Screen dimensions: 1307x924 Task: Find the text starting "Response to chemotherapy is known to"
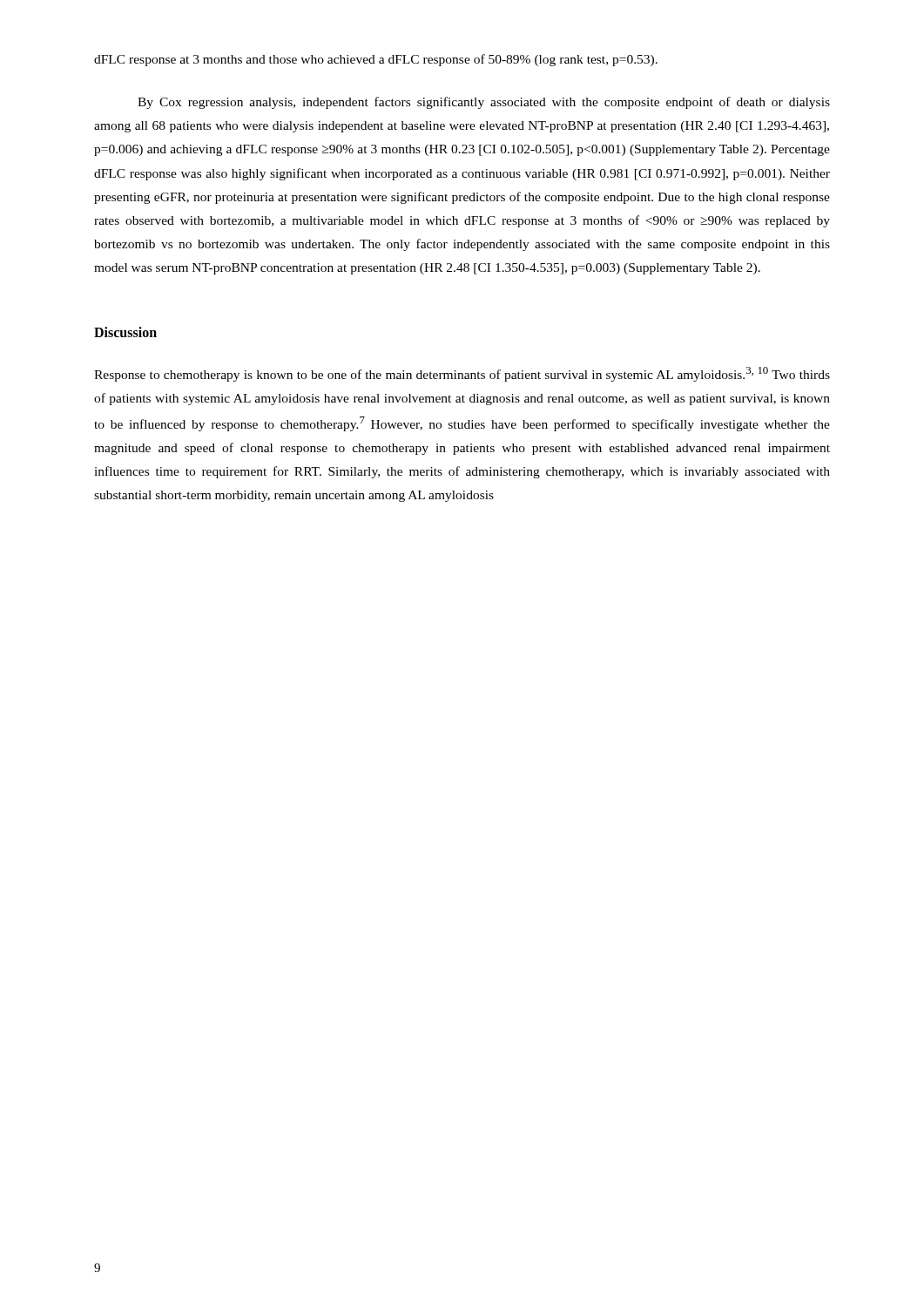(x=462, y=434)
